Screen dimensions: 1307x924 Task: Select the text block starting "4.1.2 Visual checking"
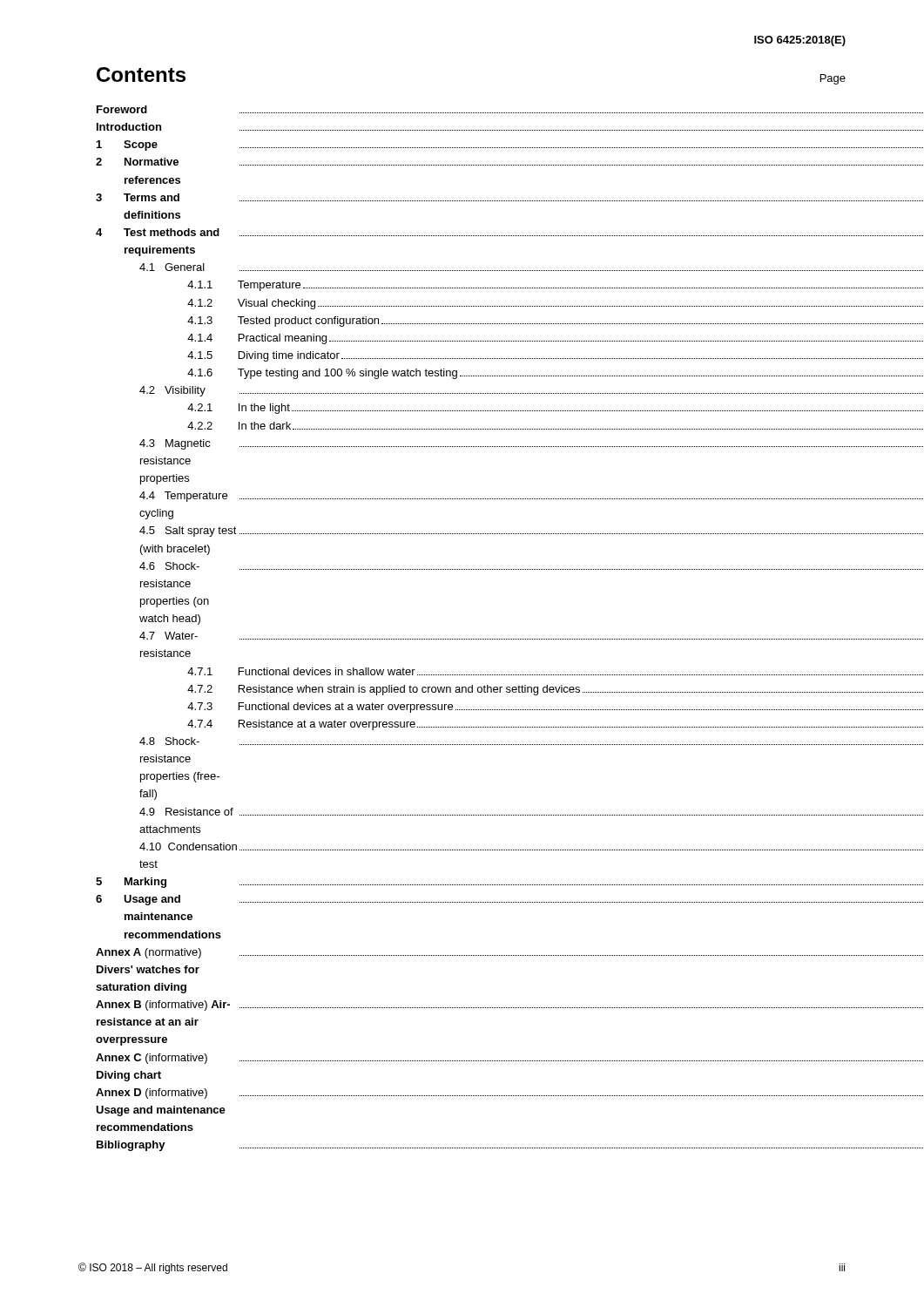pyautogui.click(x=510, y=303)
